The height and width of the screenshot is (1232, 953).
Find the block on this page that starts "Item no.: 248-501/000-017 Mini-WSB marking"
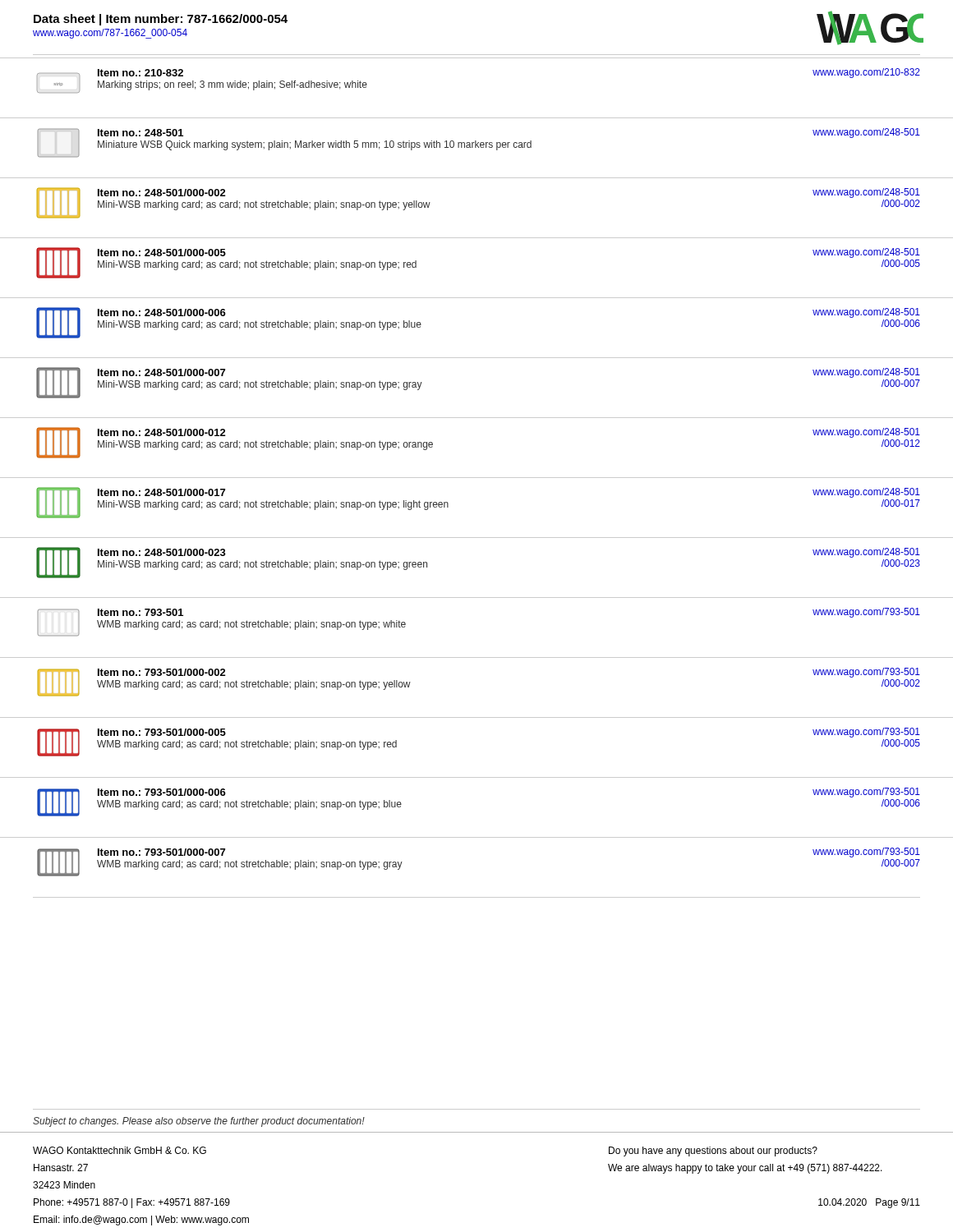point(220,503)
